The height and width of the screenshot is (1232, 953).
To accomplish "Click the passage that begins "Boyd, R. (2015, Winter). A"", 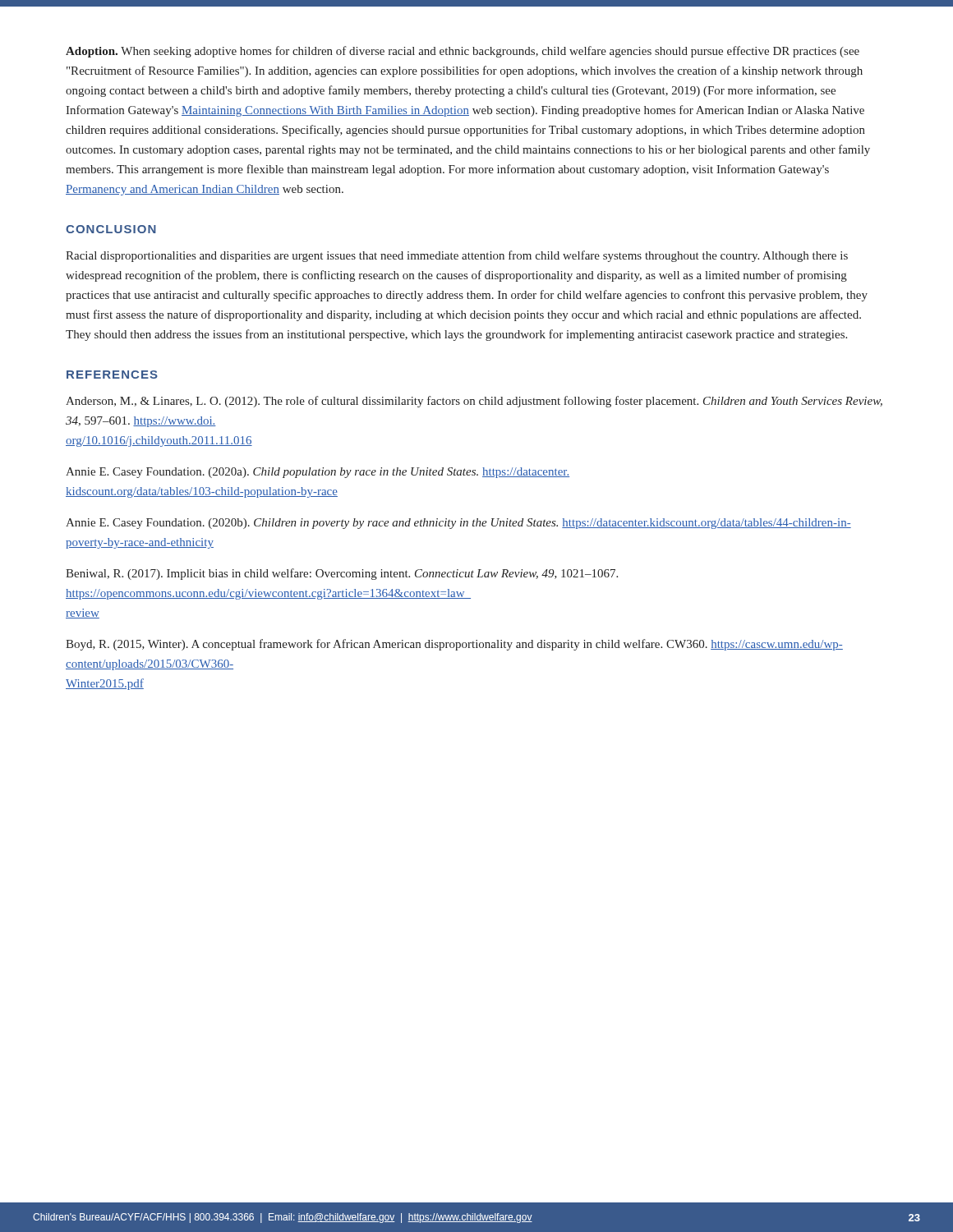I will (454, 645).
